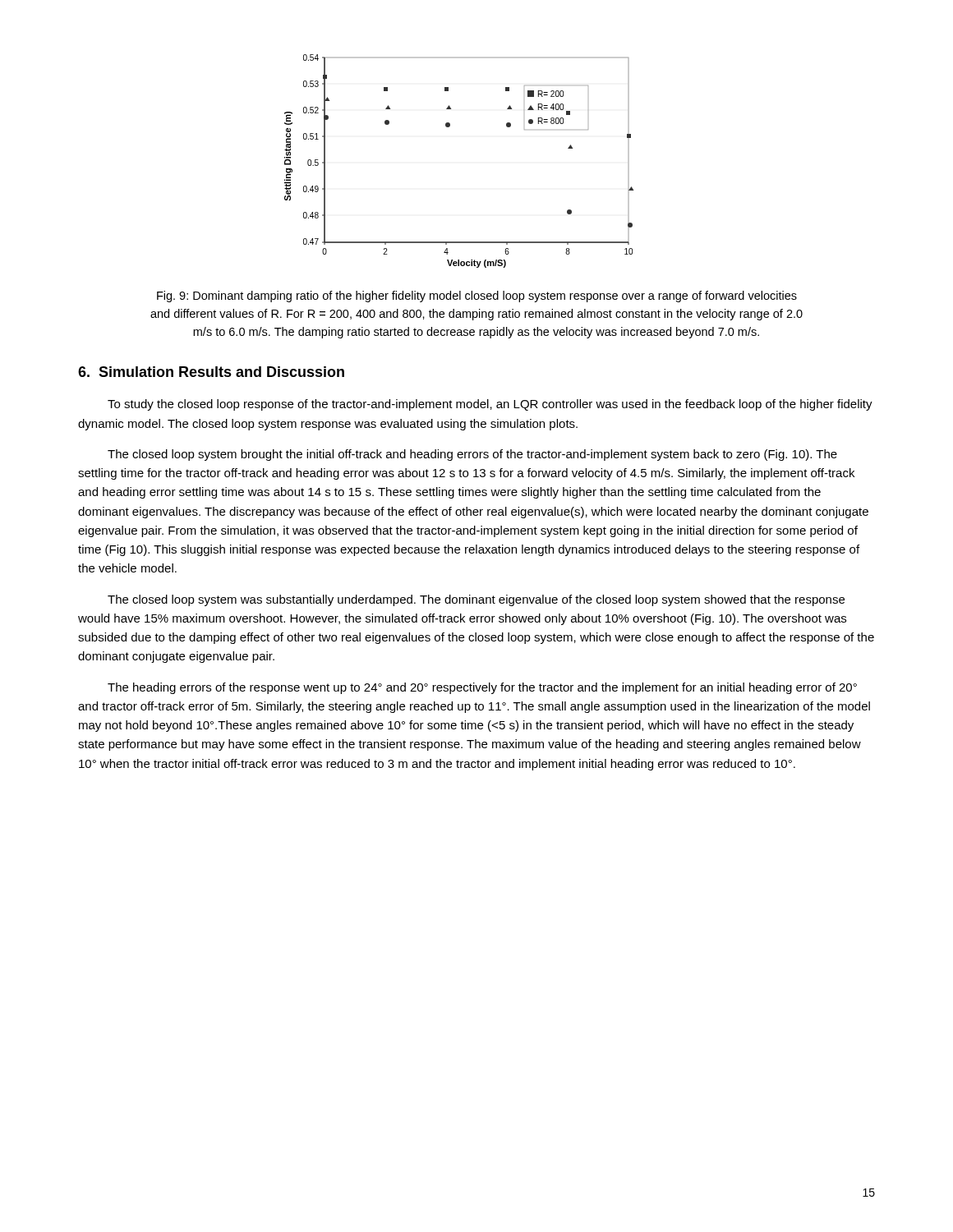Select a section header
This screenshot has height=1232, width=953.
(x=212, y=372)
